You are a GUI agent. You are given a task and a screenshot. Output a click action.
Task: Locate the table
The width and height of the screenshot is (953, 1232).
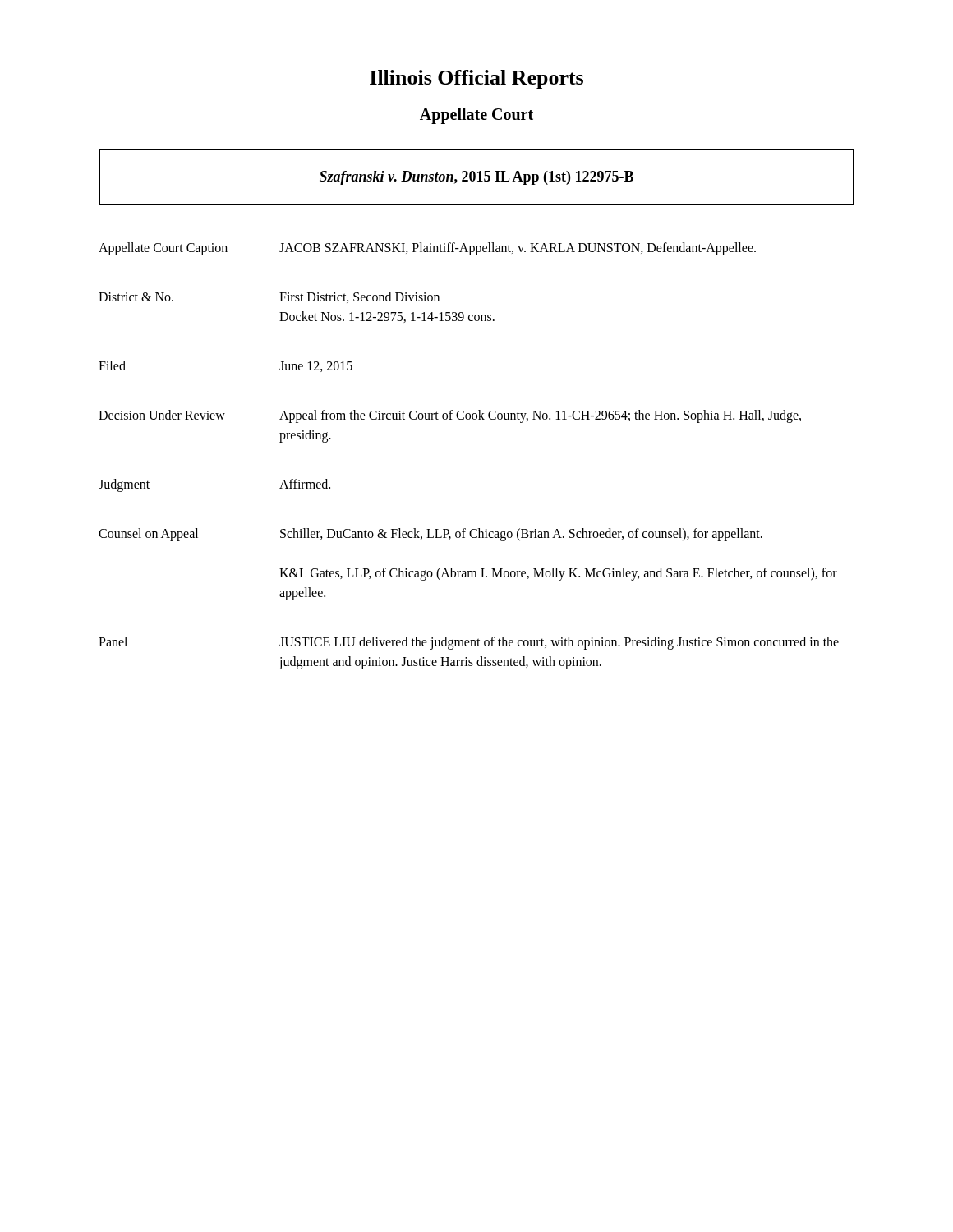click(476, 470)
